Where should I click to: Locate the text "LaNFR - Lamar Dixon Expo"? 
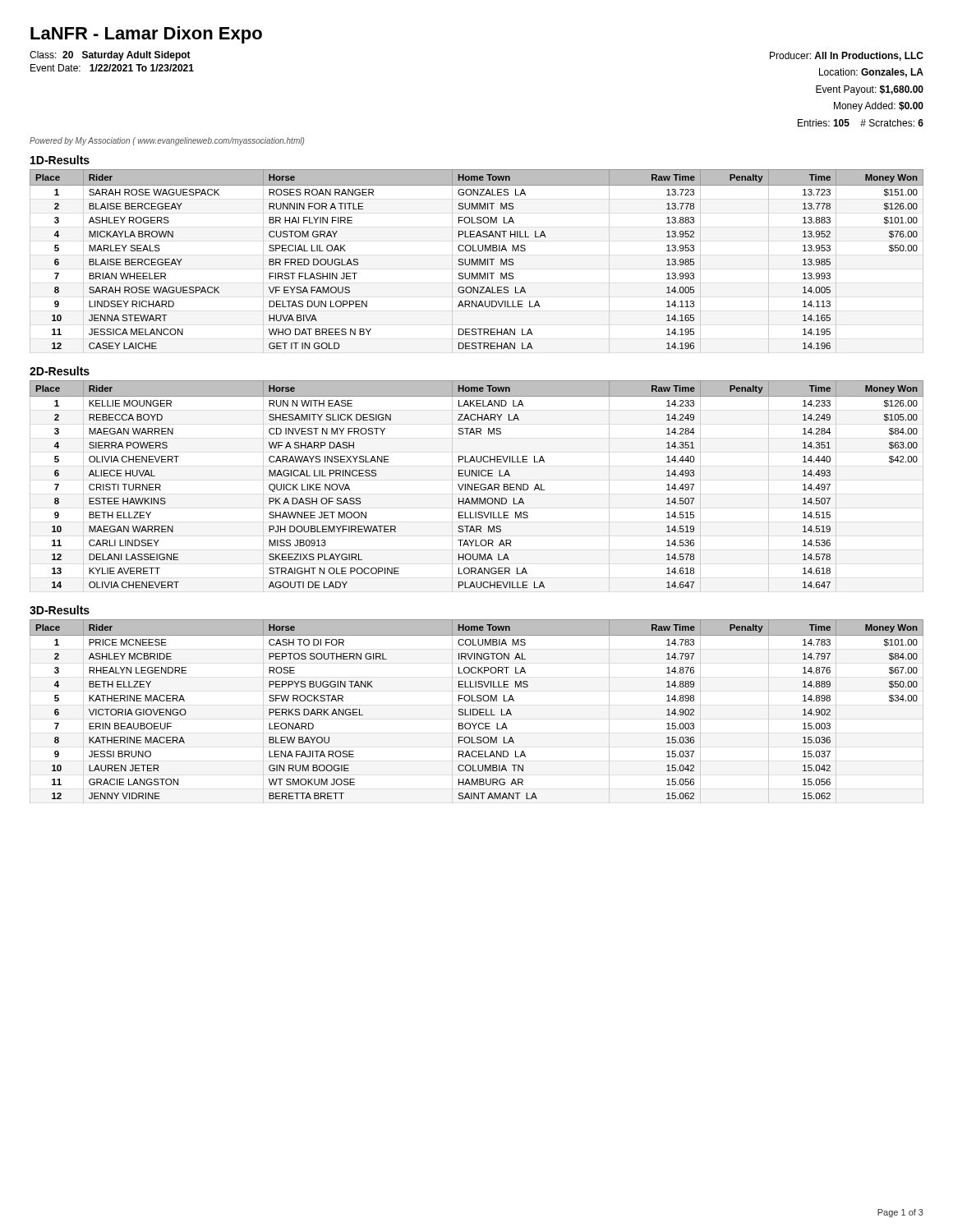(146, 35)
